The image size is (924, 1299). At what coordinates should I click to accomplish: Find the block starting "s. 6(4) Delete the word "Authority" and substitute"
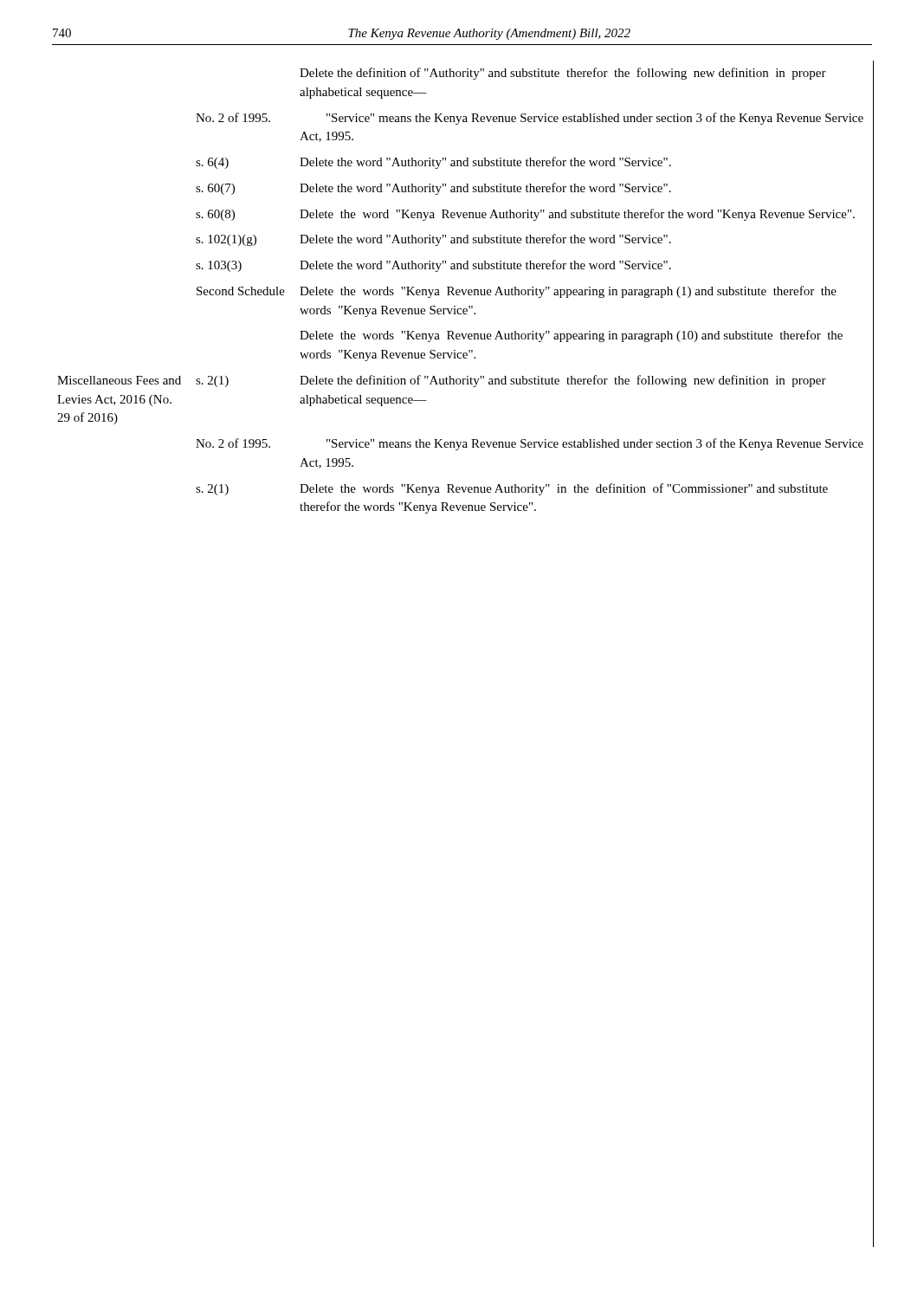pos(462,163)
